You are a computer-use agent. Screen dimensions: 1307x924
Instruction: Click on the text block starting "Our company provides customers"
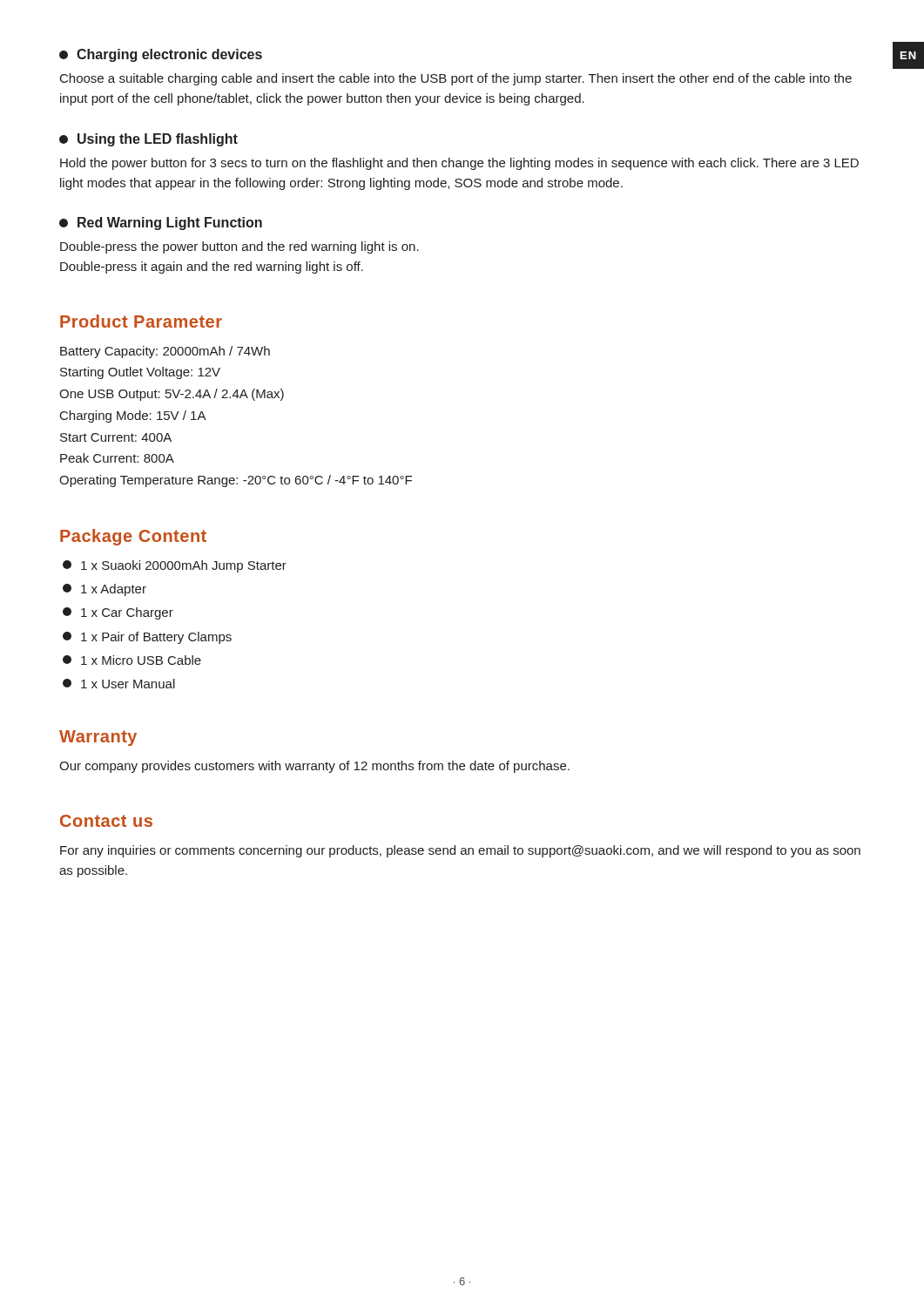315,766
